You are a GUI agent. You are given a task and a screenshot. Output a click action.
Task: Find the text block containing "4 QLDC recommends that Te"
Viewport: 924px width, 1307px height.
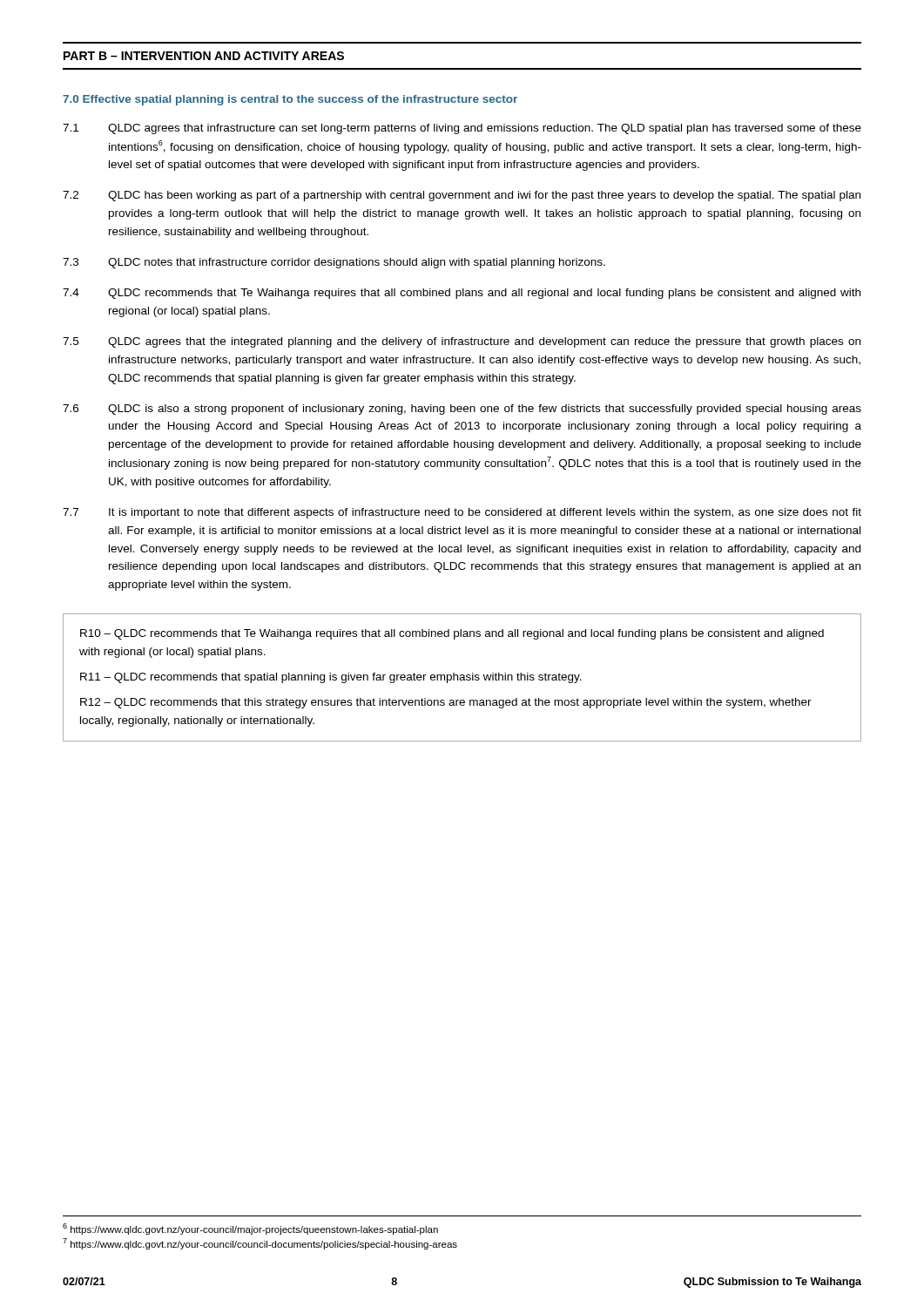[x=462, y=302]
